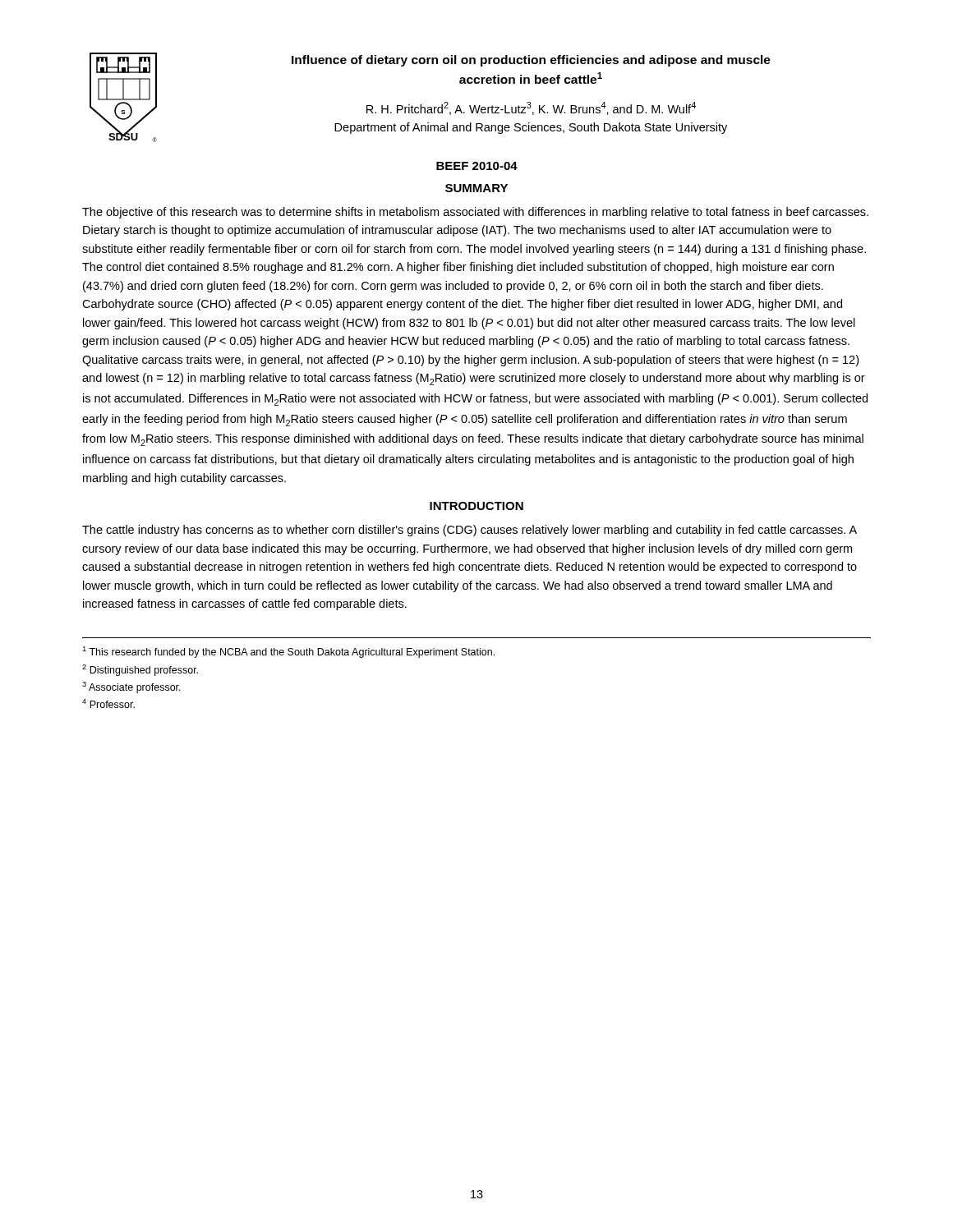Find the text block that reads "The objective of this research was to"
Screen dimensions: 1232x953
point(476,345)
